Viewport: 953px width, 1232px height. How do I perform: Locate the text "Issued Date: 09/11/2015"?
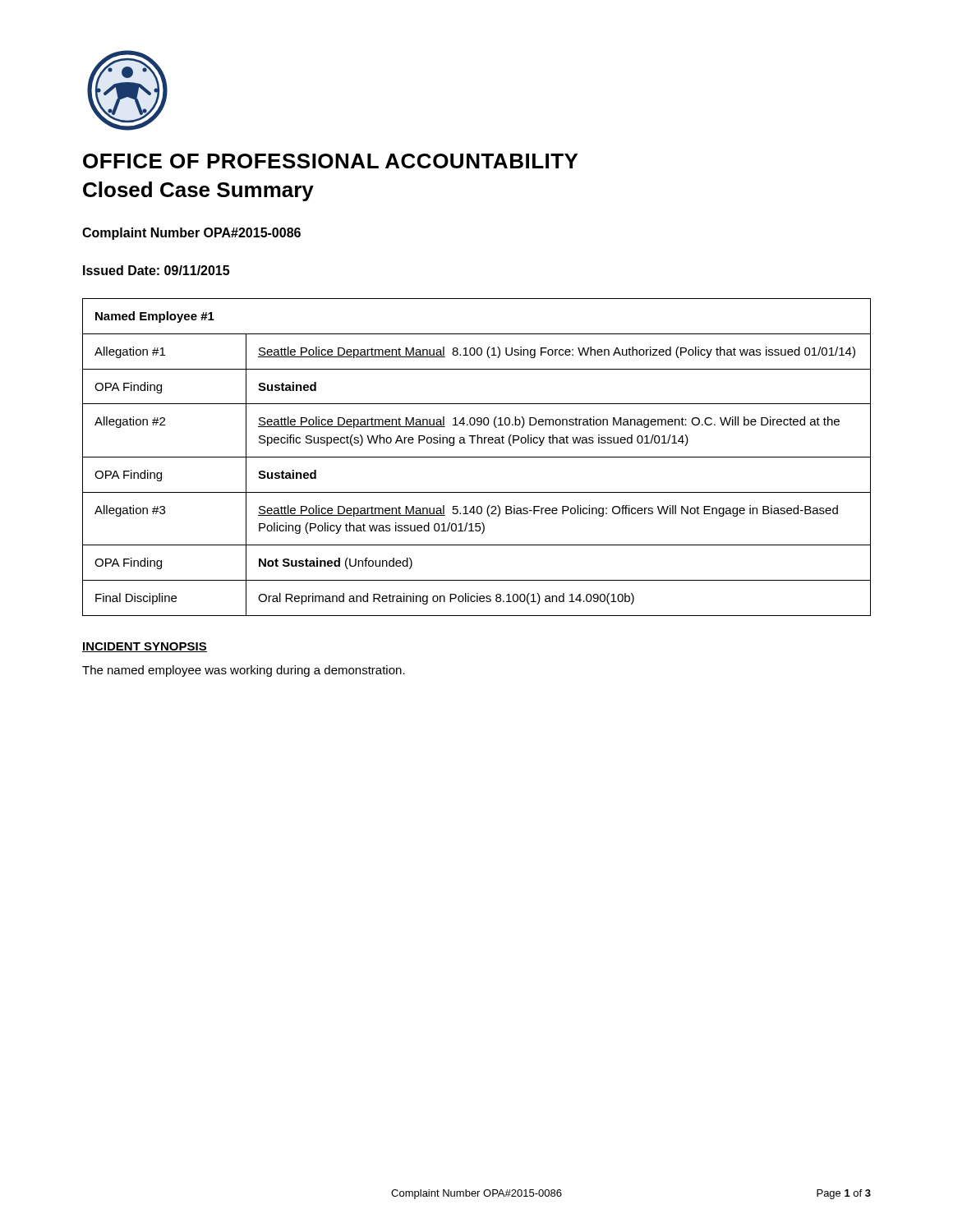pos(156,271)
